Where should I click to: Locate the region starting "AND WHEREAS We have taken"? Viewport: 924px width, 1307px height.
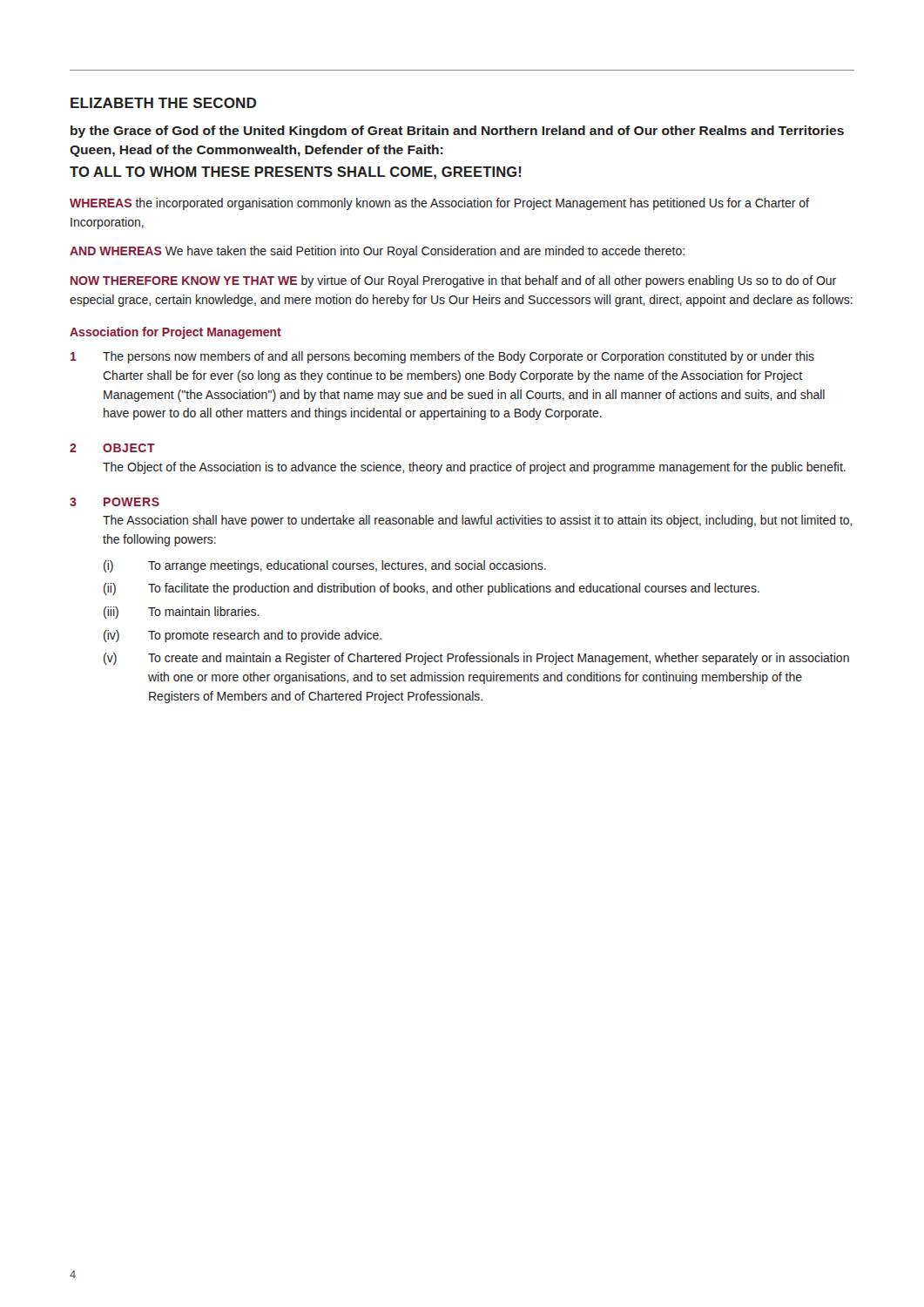click(x=378, y=251)
